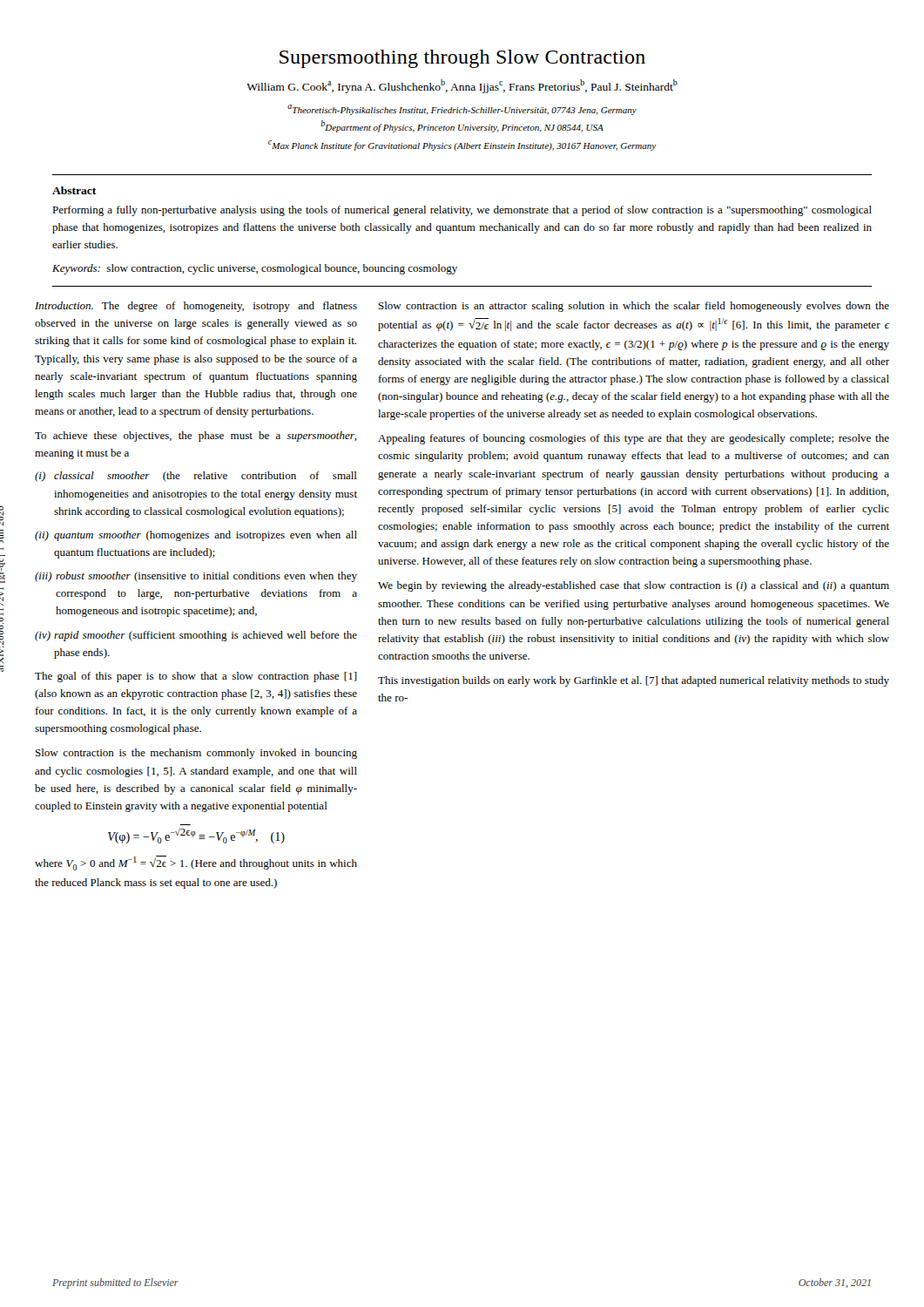Select the text block that says "Keywords: slow contraction, cyclic universe, cosmological bounce, bouncing"
924x1307 pixels.
pyautogui.click(x=255, y=268)
